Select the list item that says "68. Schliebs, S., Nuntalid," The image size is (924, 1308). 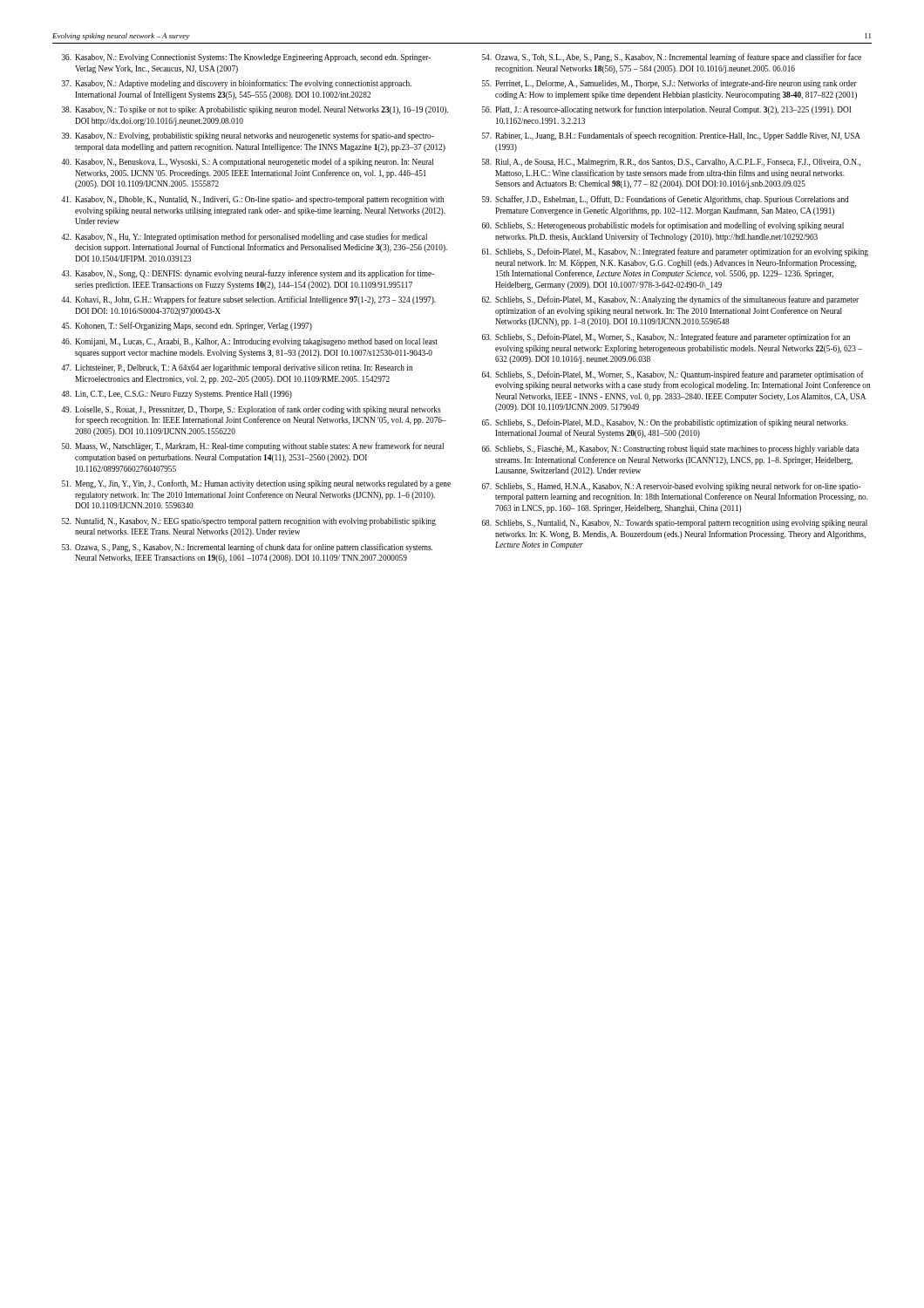[672, 535]
